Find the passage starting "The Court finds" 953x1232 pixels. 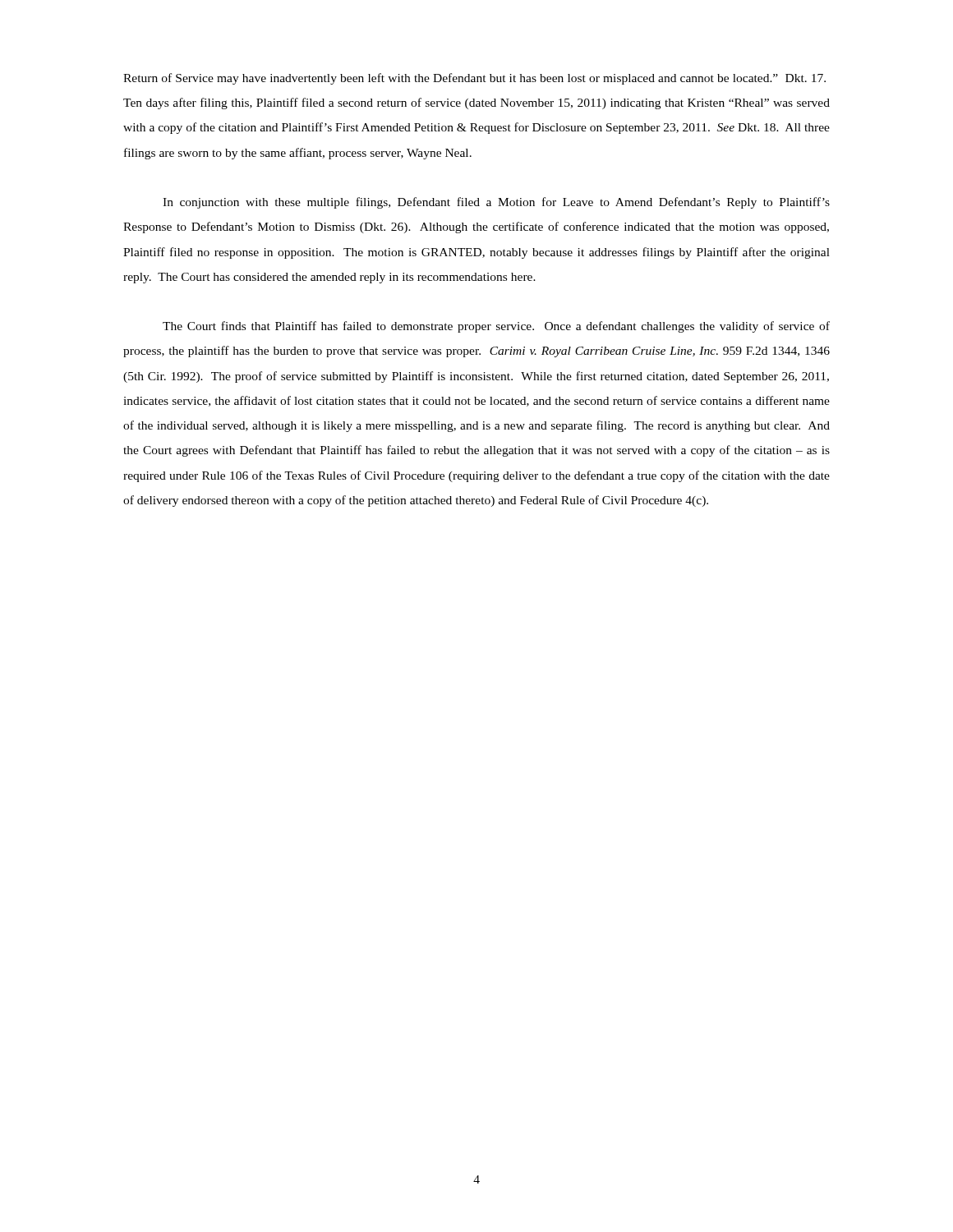pos(476,413)
